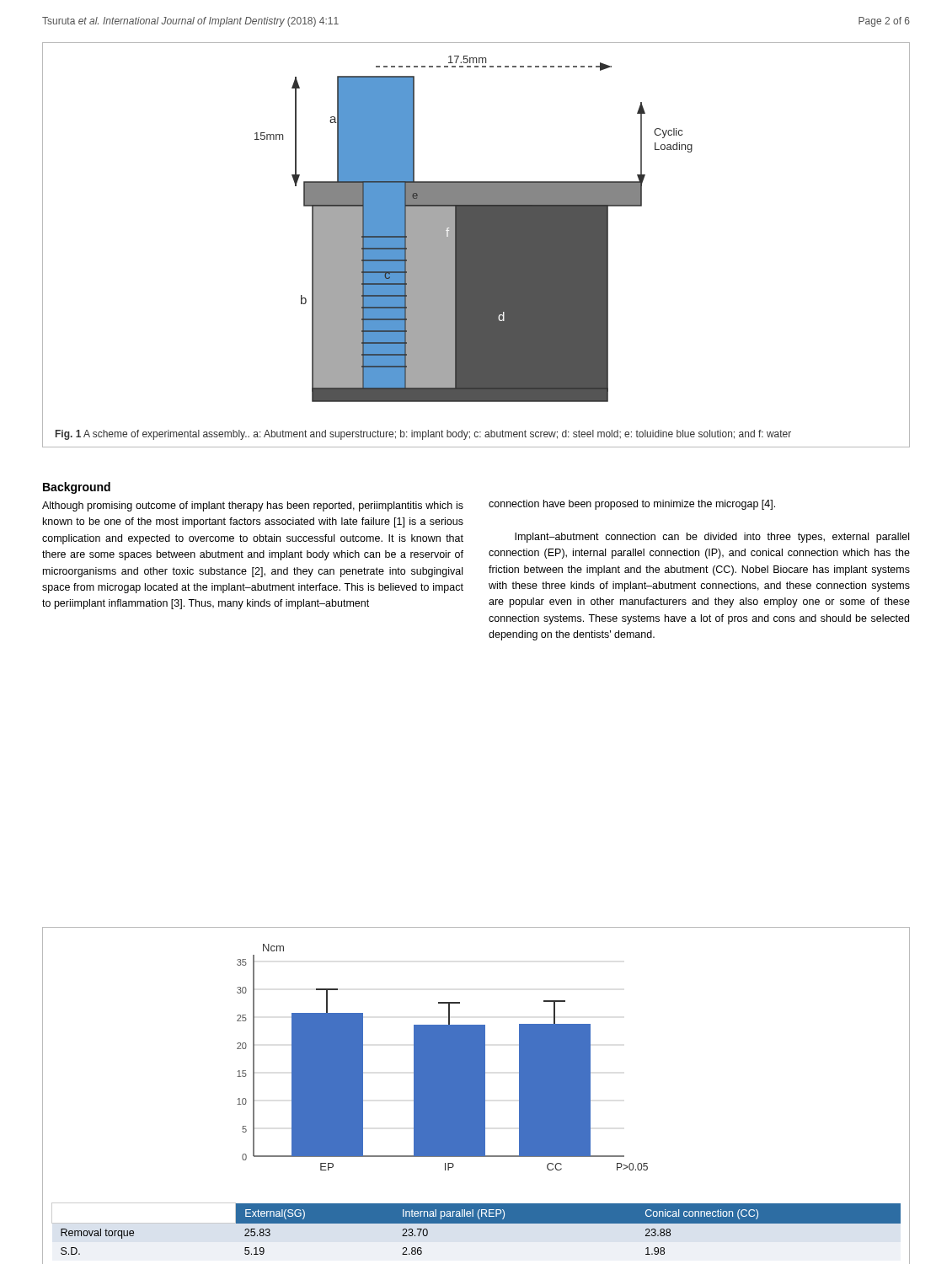Select the bar chart
952x1264 pixels.
tap(476, 1067)
